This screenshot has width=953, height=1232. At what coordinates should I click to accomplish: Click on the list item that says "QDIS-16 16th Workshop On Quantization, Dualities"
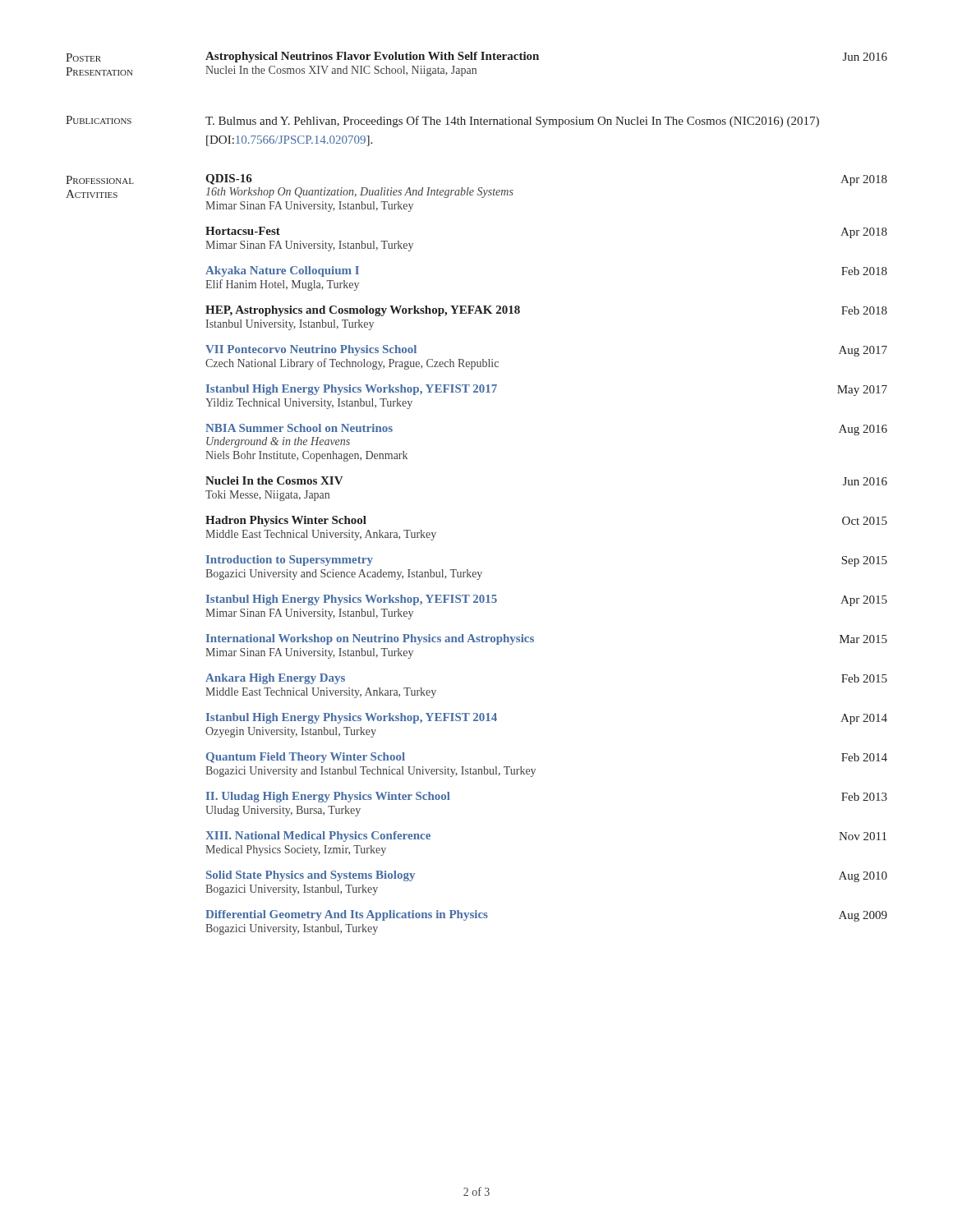226,179
